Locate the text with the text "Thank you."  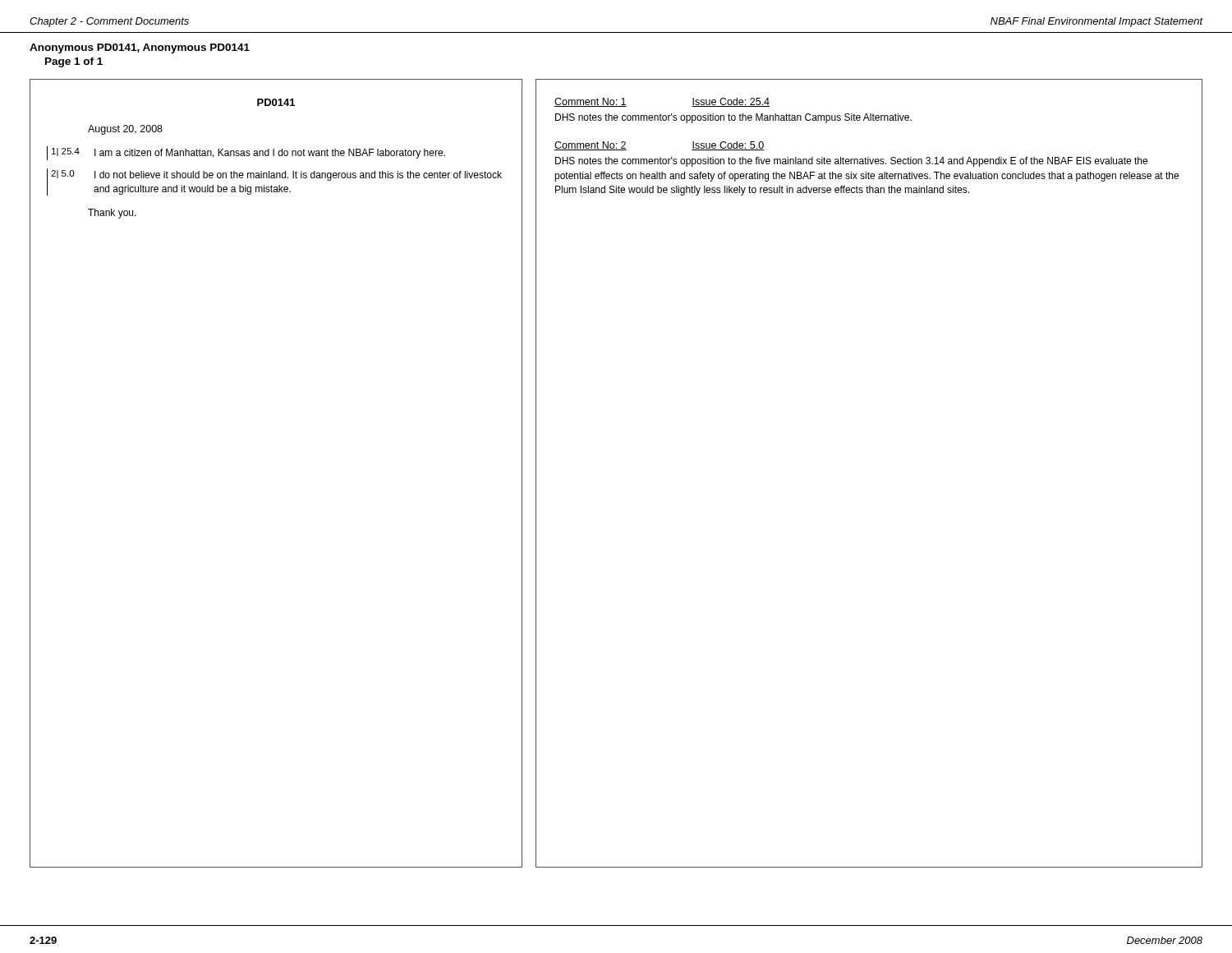click(112, 213)
